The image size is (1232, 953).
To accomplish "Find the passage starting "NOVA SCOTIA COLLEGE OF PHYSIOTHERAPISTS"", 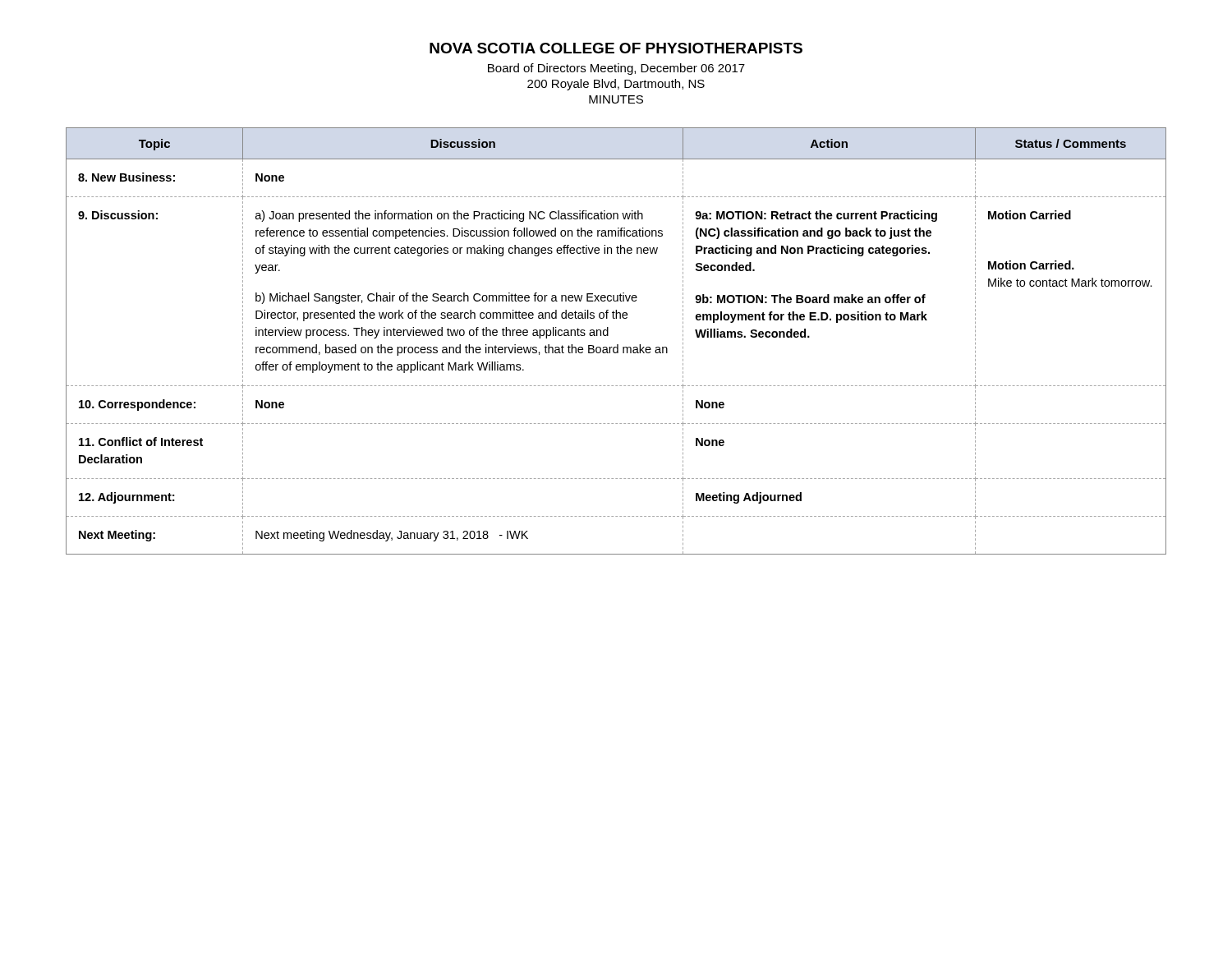I will coord(616,48).
